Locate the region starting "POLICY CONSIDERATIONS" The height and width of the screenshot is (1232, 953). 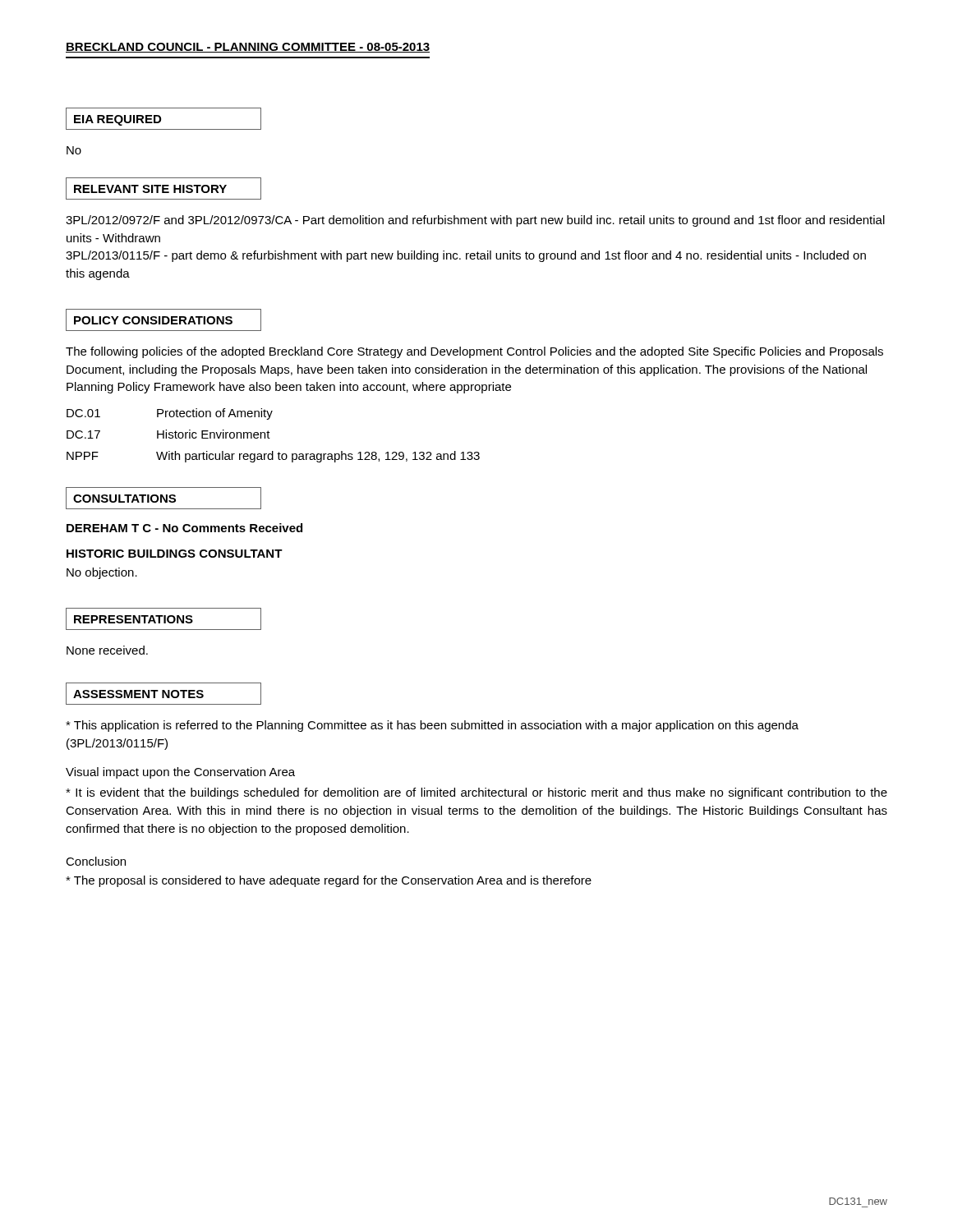[x=163, y=320]
